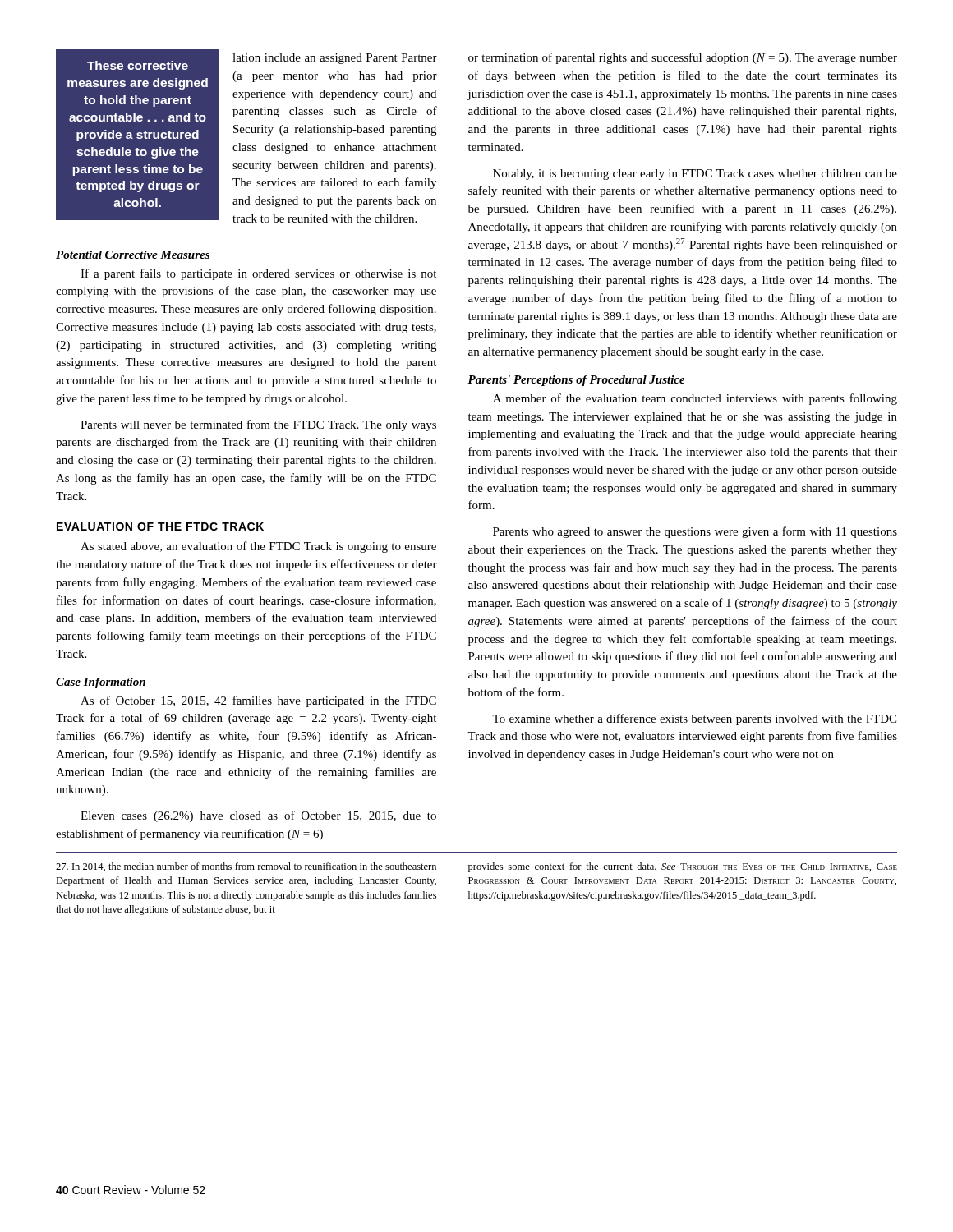Find the section header with the text "Case Information"
This screenshot has width=953, height=1232.
pyautogui.click(x=101, y=681)
